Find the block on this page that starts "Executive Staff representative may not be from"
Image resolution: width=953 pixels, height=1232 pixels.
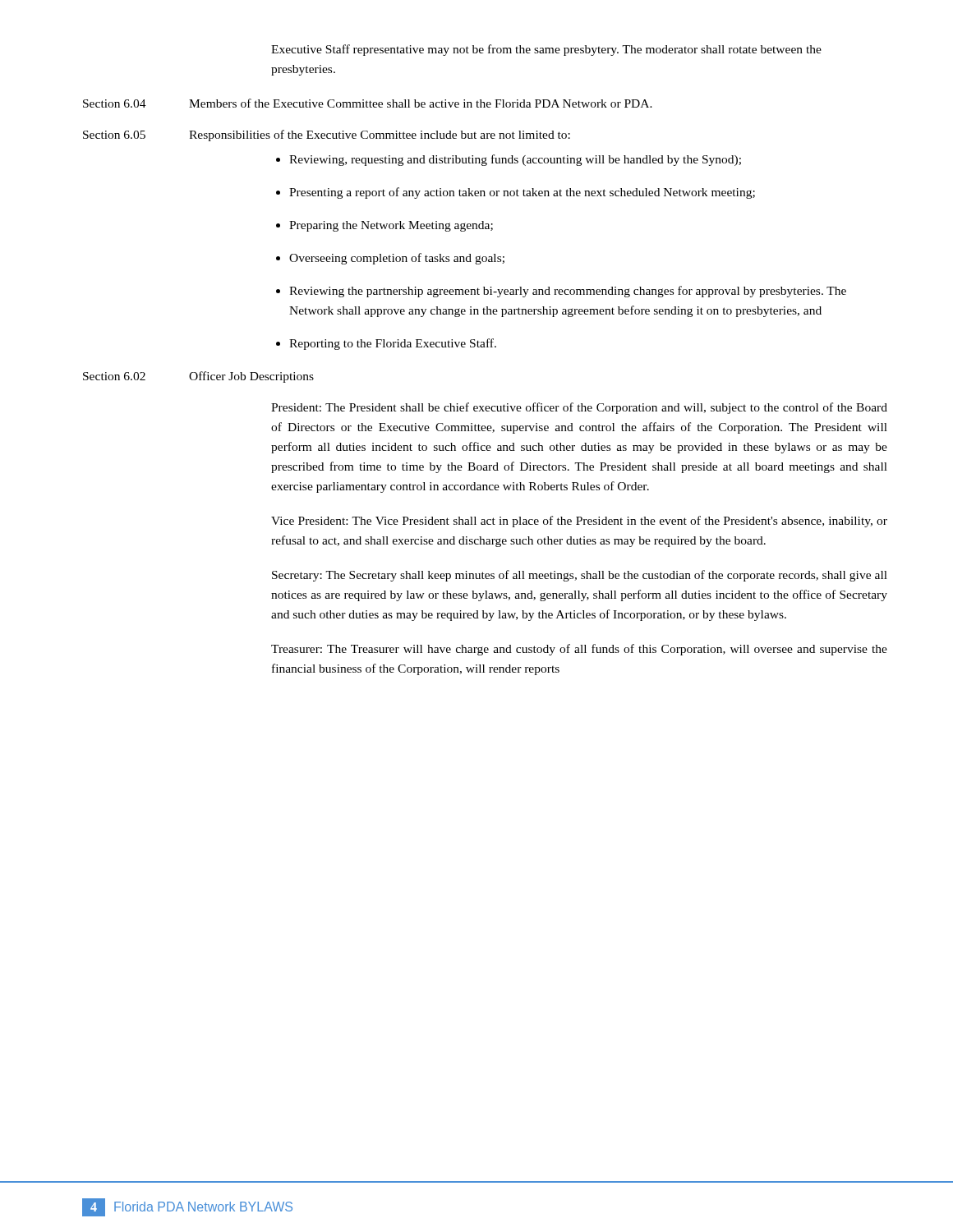[546, 59]
